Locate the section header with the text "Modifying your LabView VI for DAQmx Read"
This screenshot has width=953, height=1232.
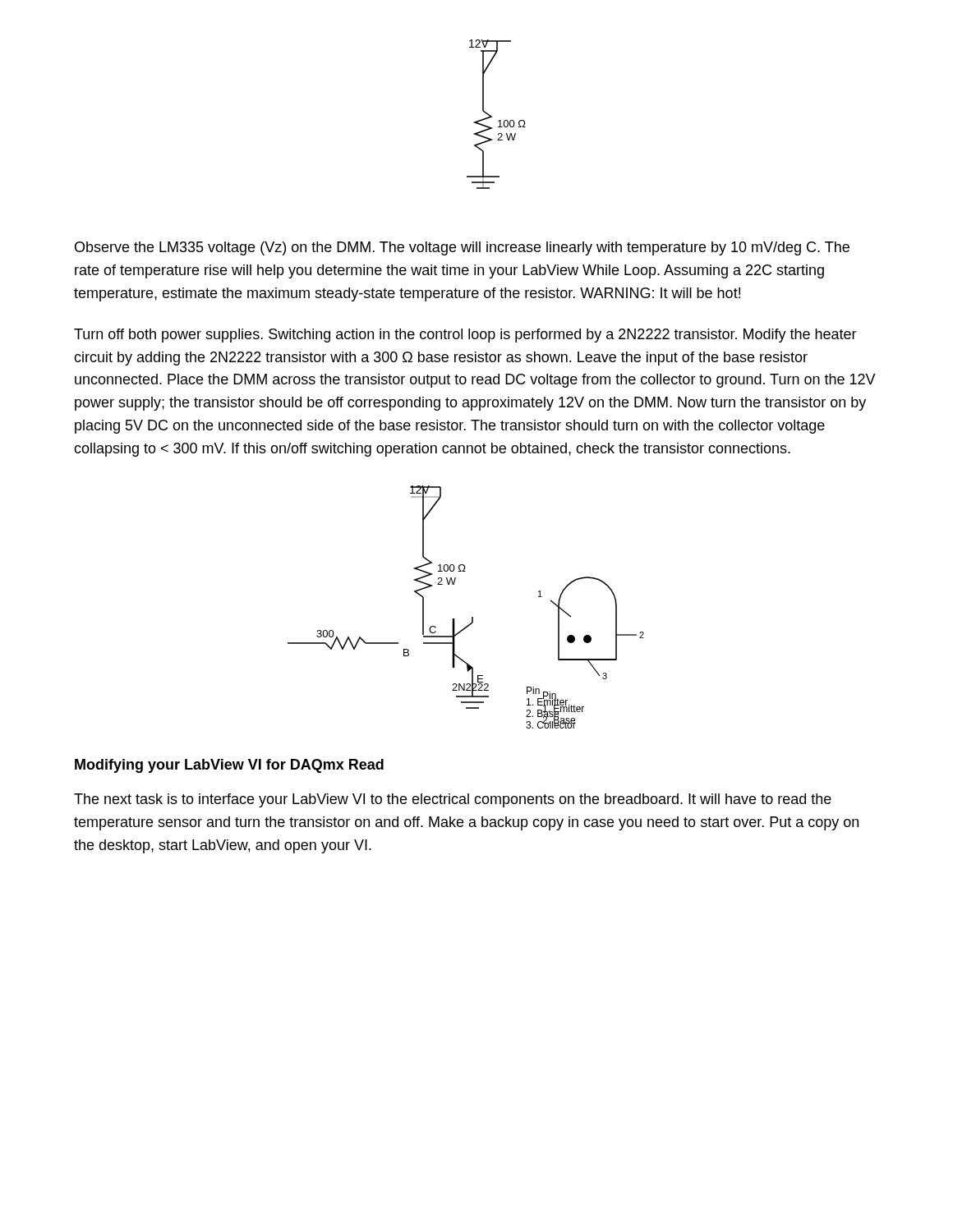pos(229,765)
